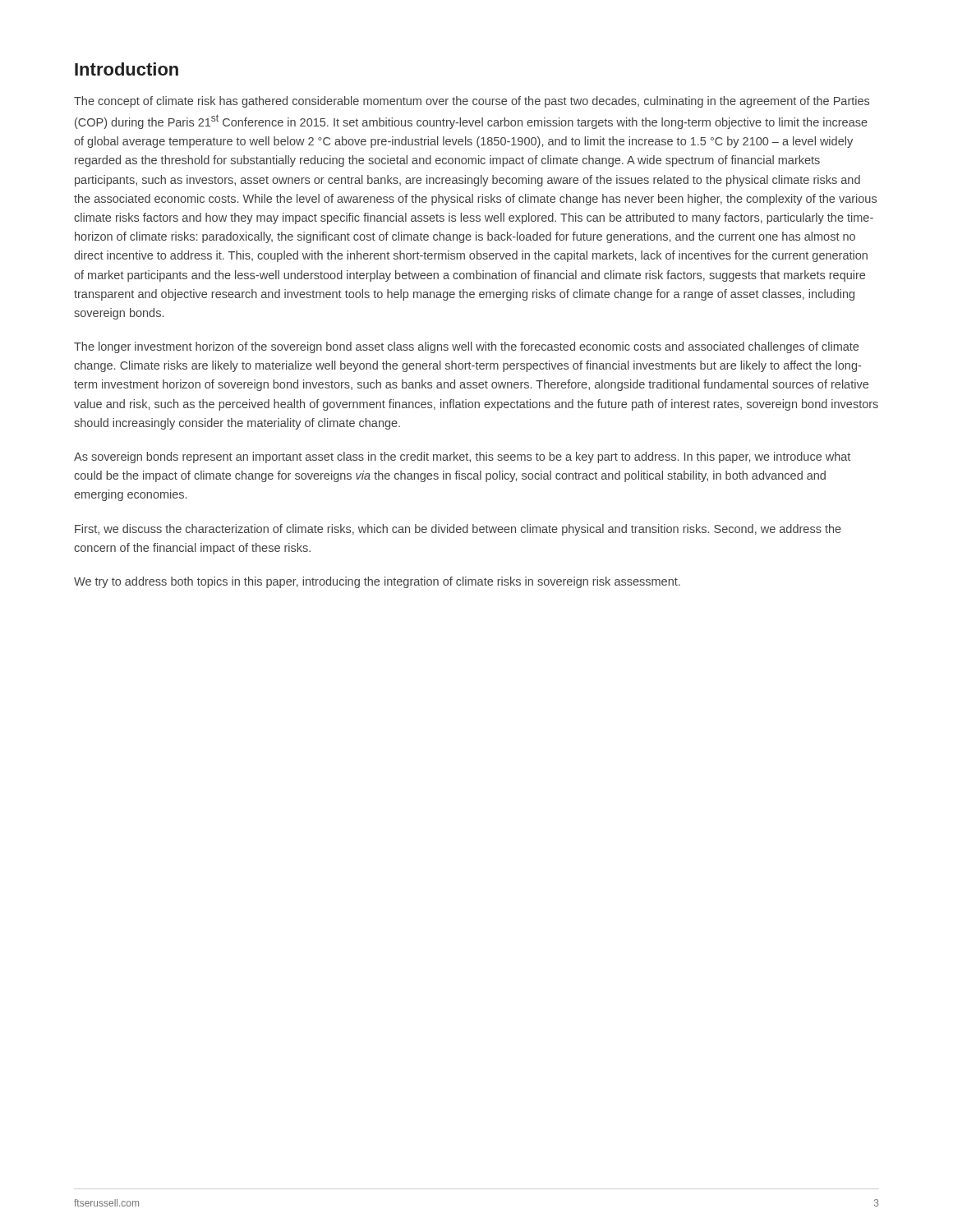Locate the text block starting "The concept of climate risk has"

point(476,207)
